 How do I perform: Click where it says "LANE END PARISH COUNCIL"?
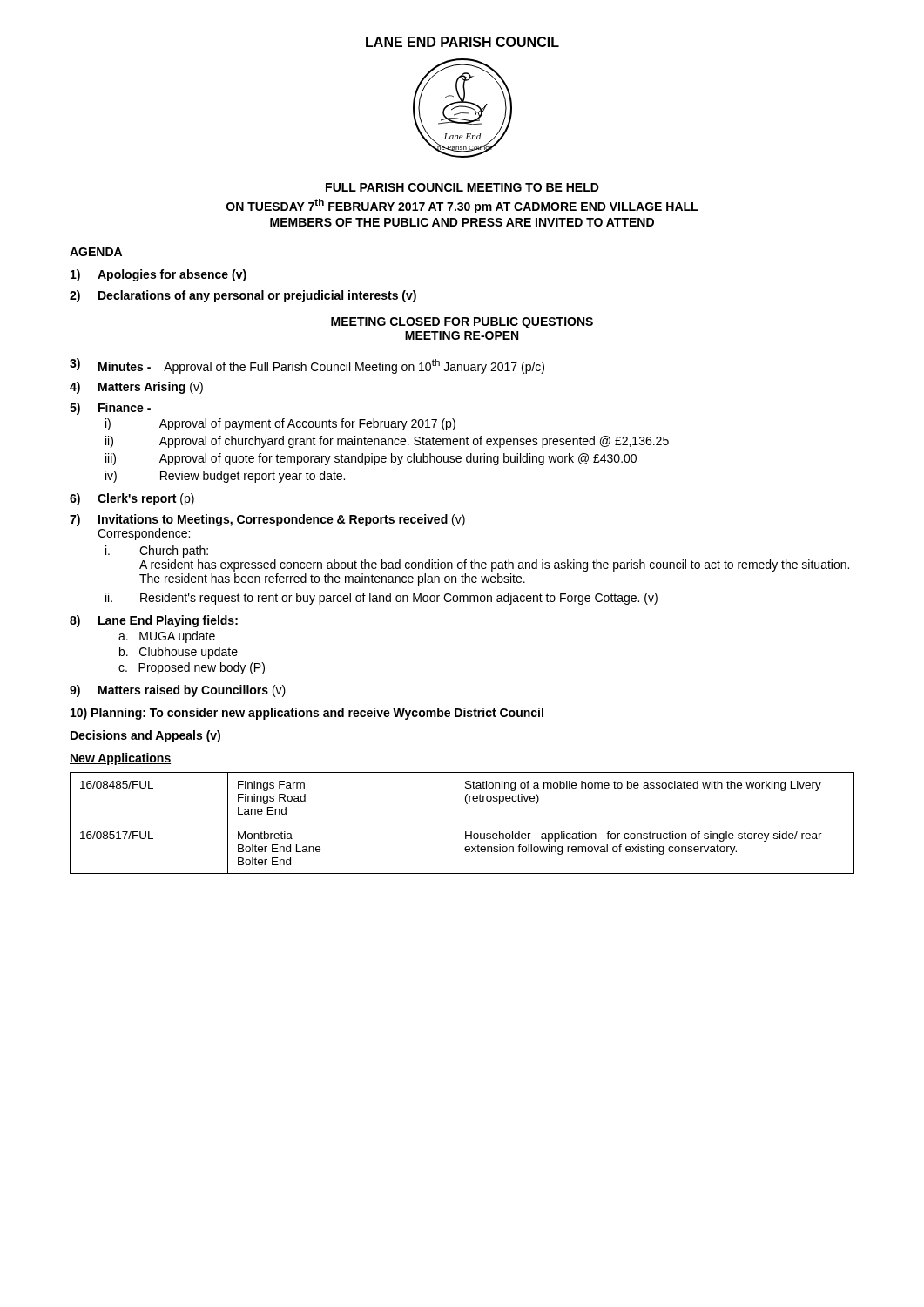click(x=462, y=42)
